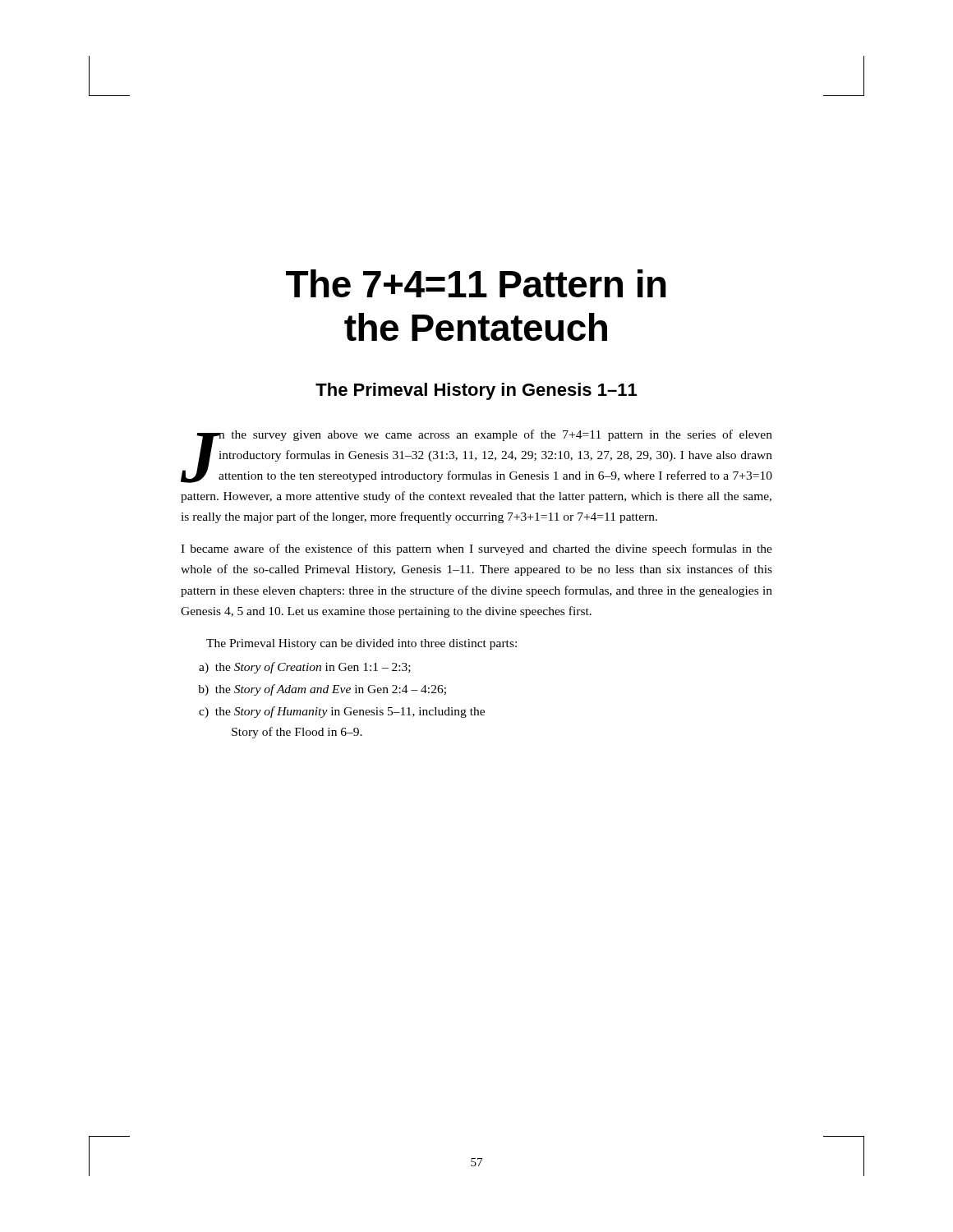The width and height of the screenshot is (953, 1232).
Task: Point to the block beginning "c) the Story"
Action: tap(476, 721)
